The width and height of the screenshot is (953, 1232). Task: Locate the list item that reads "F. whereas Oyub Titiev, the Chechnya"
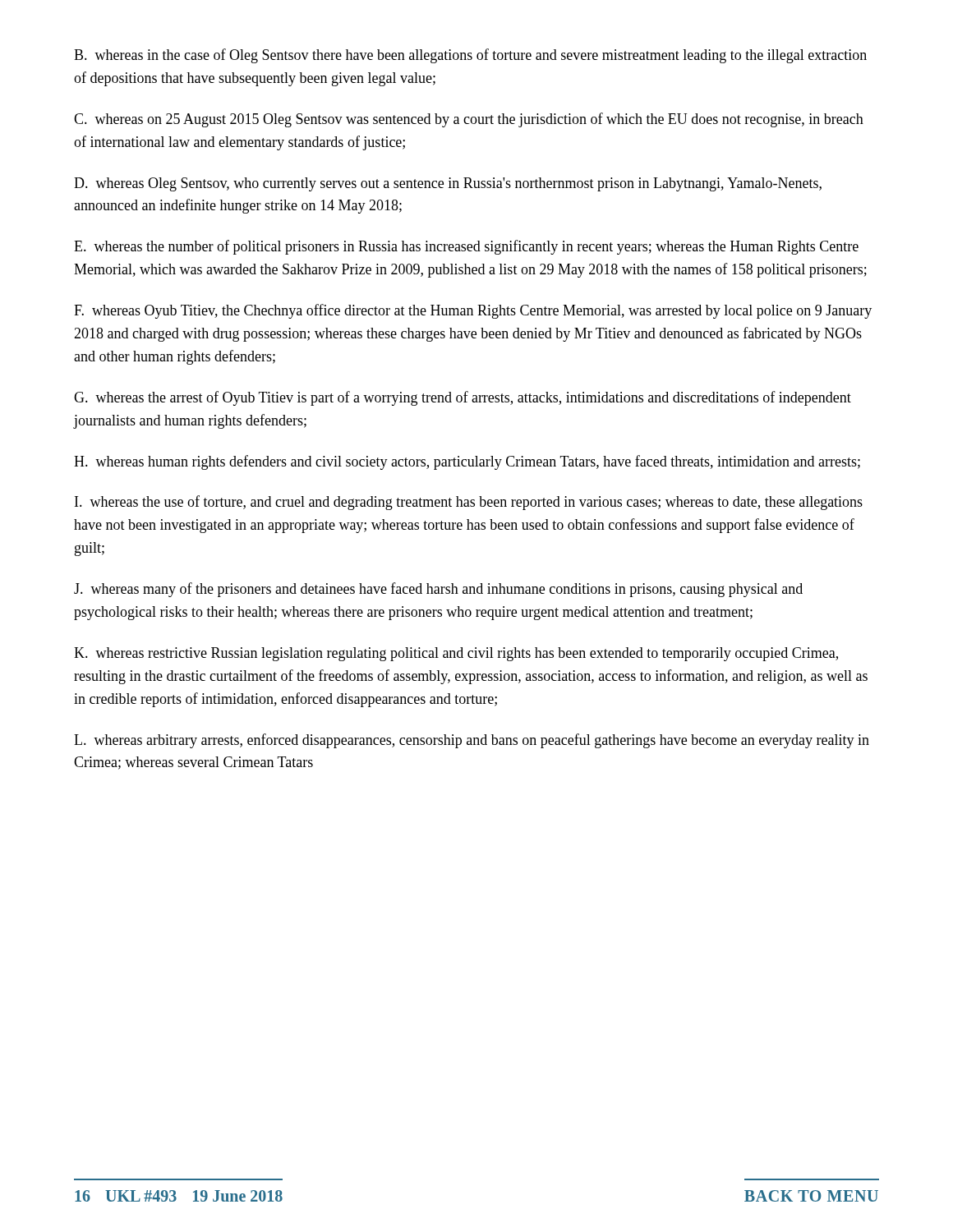click(x=473, y=333)
